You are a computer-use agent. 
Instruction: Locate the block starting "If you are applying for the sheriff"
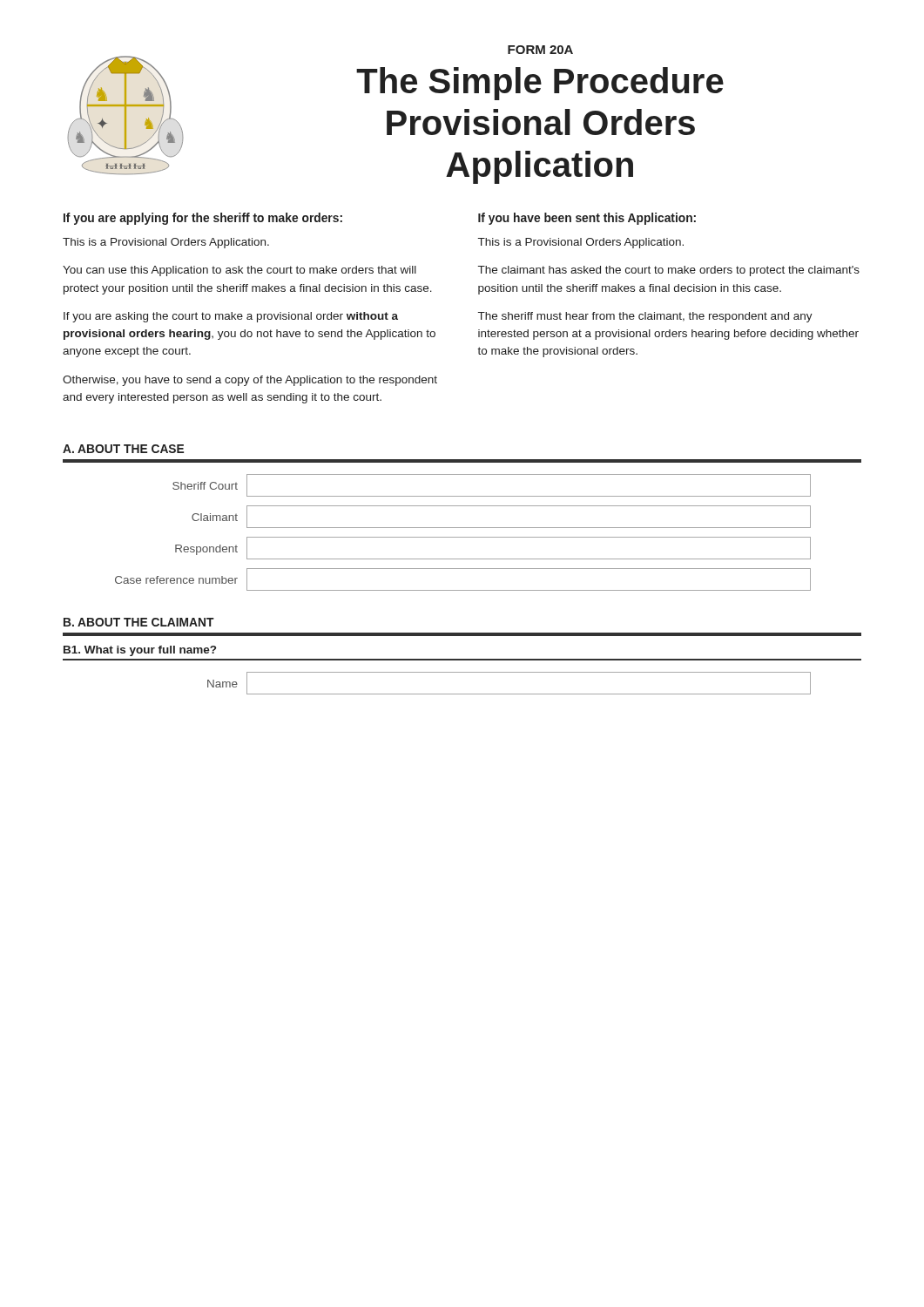(203, 218)
